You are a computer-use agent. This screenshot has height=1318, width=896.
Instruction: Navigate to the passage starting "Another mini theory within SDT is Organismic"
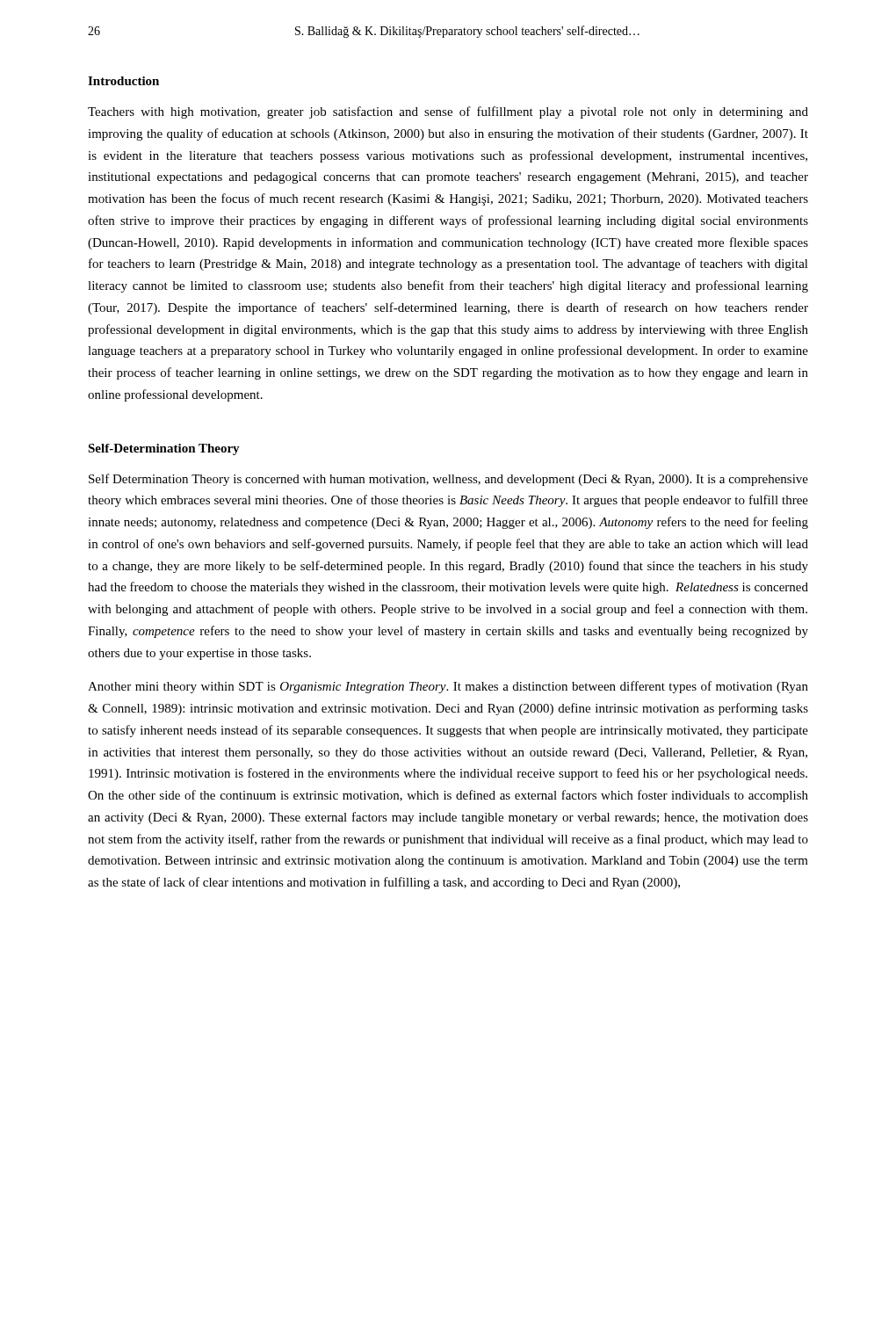point(448,784)
